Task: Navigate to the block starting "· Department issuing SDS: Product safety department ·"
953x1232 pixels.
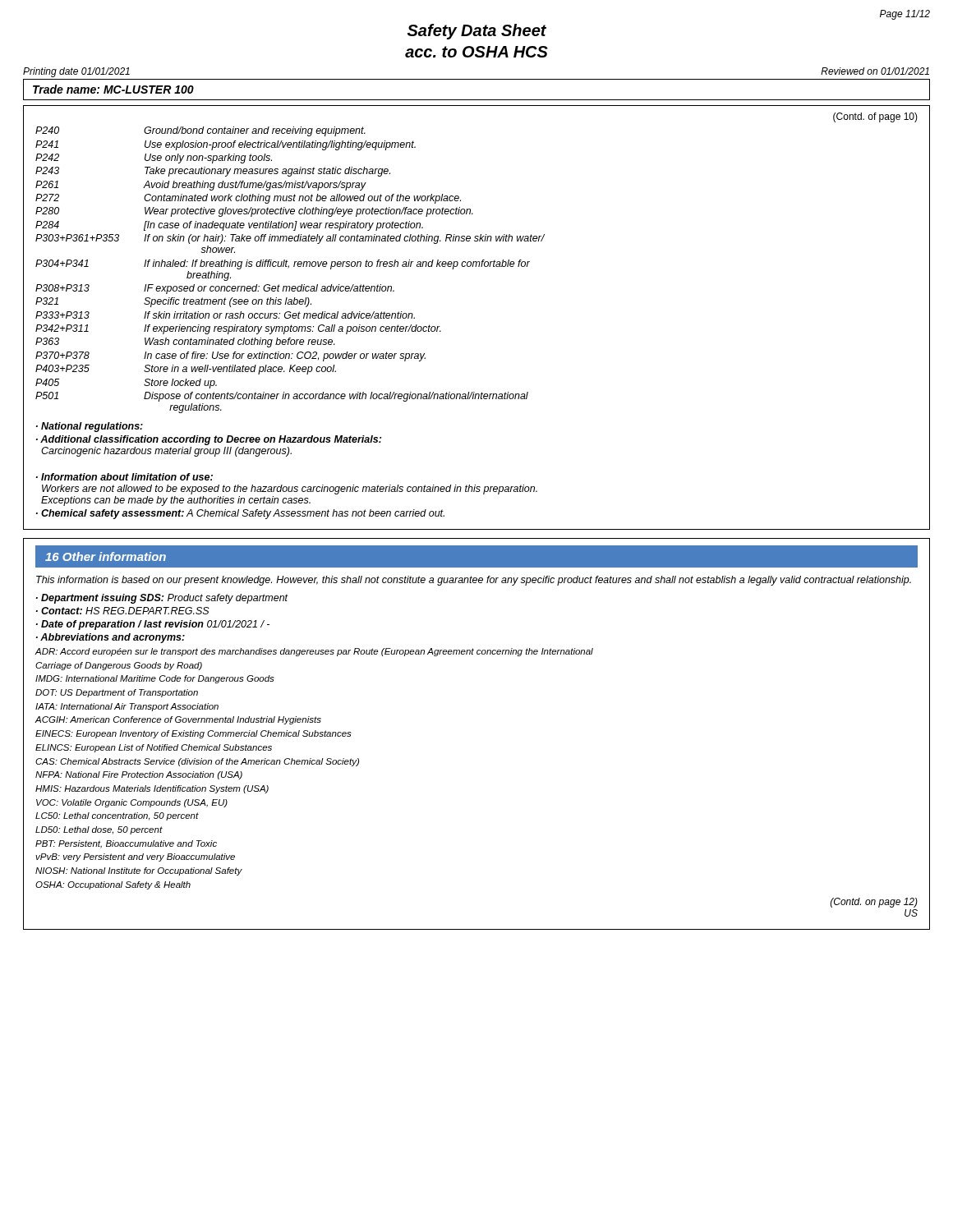Action: [162, 599]
